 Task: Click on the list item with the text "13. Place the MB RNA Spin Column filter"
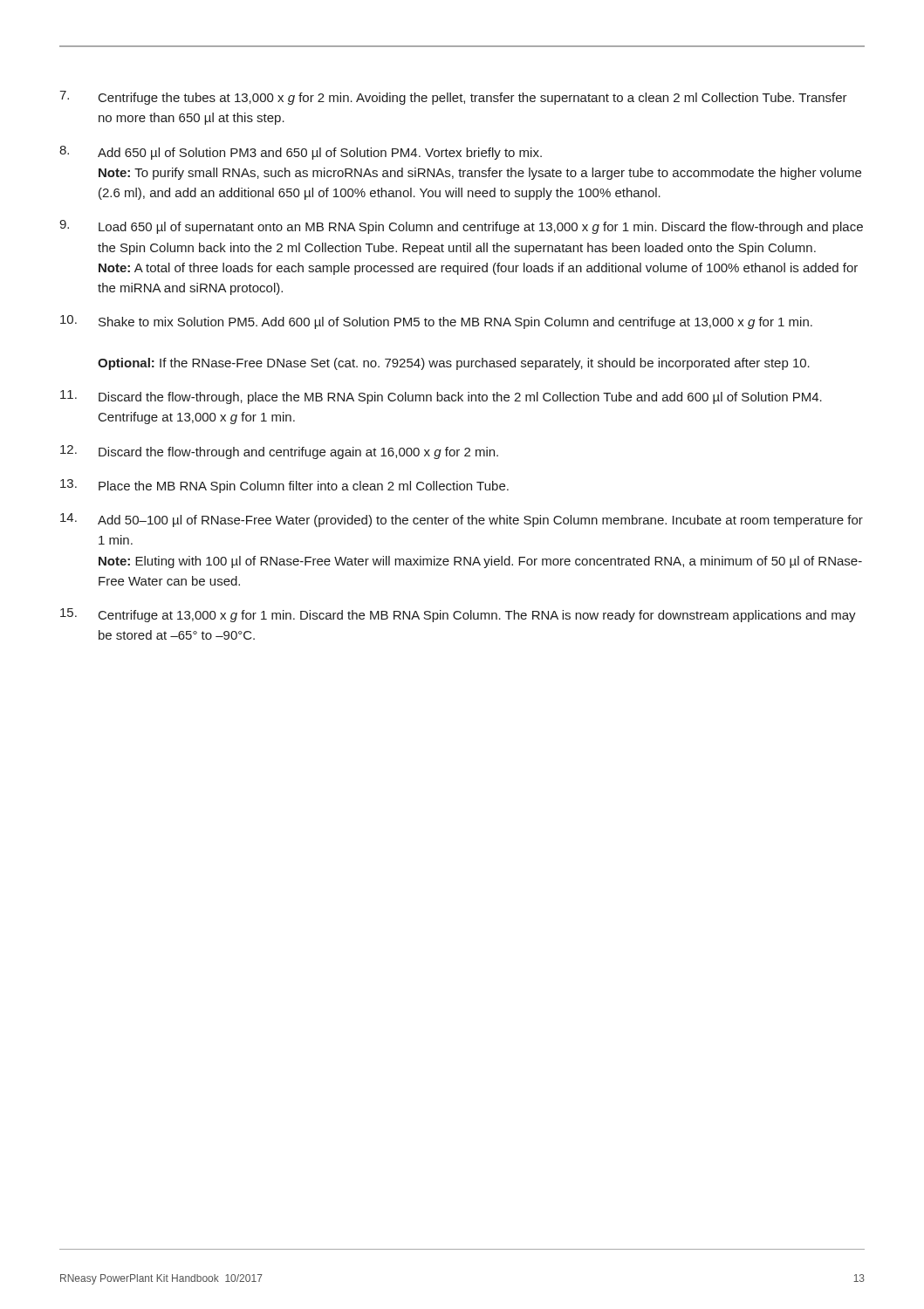click(462, 486)
